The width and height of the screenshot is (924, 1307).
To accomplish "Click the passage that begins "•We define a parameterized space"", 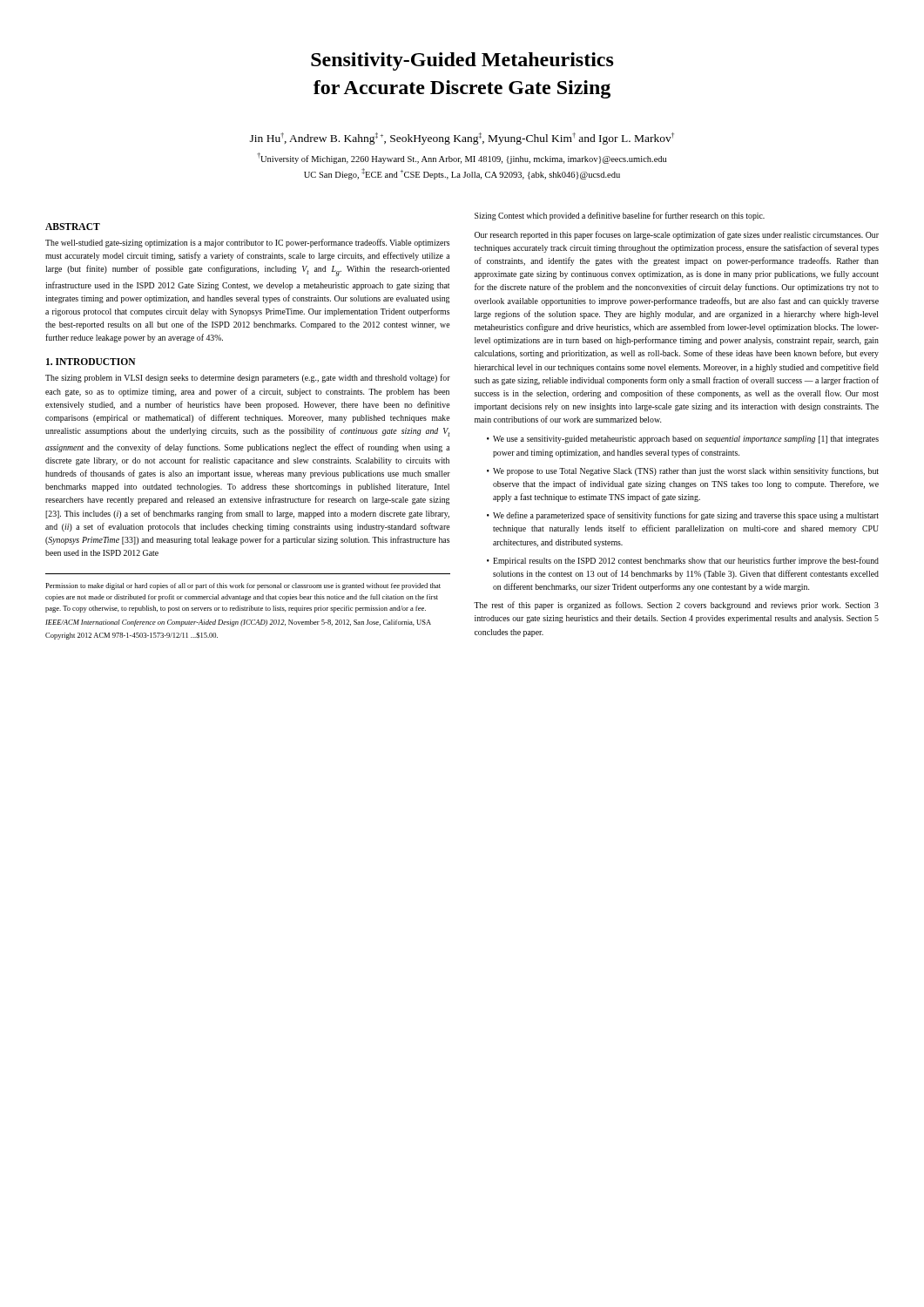I will [x=683, y=529].
